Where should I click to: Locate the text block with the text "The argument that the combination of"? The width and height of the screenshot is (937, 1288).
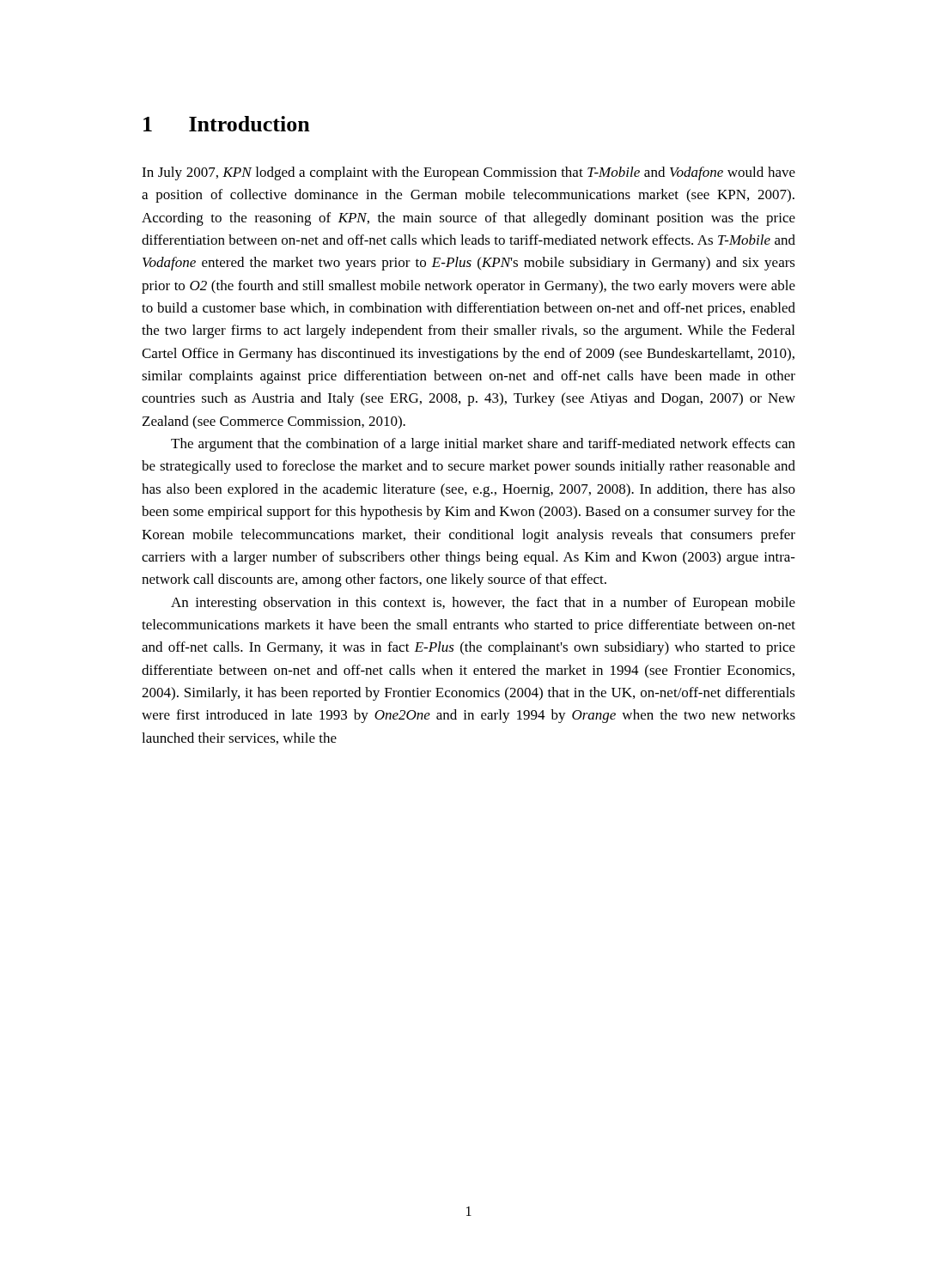[x=468, y=512]
